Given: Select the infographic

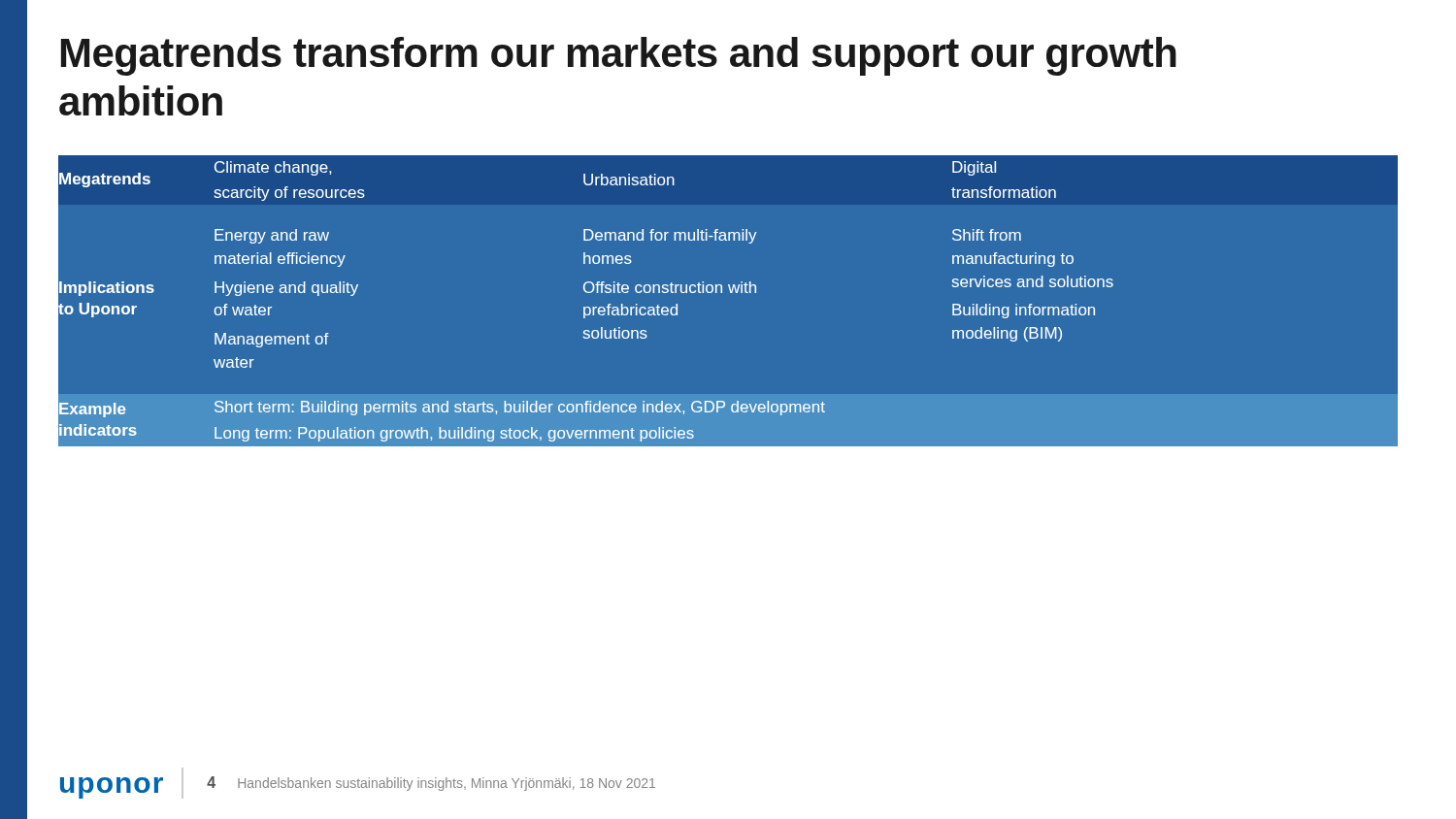Looking at the screenshot, I should 728,301.
